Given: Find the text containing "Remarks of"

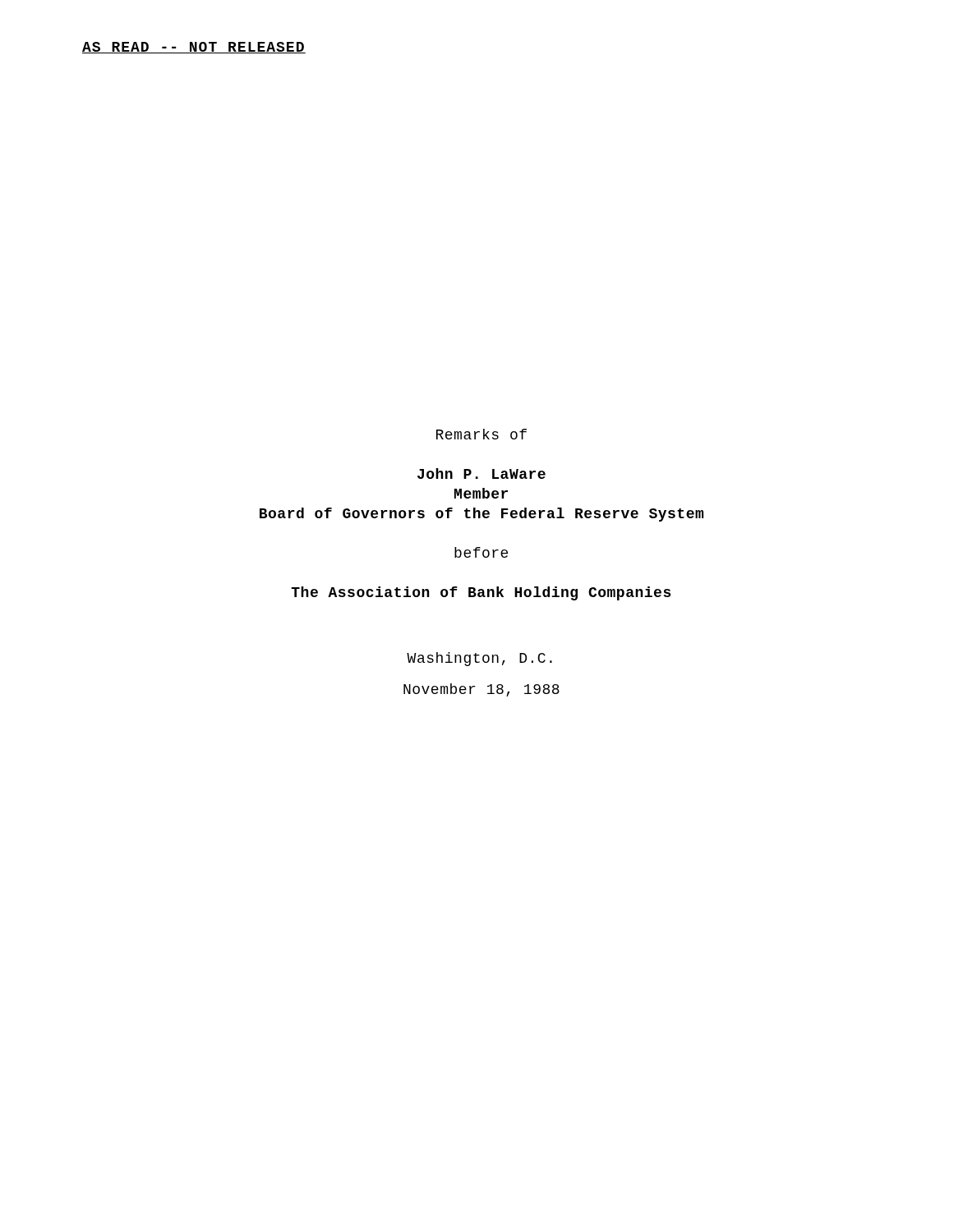Looking at the screenshot, I should pos(482,435).
